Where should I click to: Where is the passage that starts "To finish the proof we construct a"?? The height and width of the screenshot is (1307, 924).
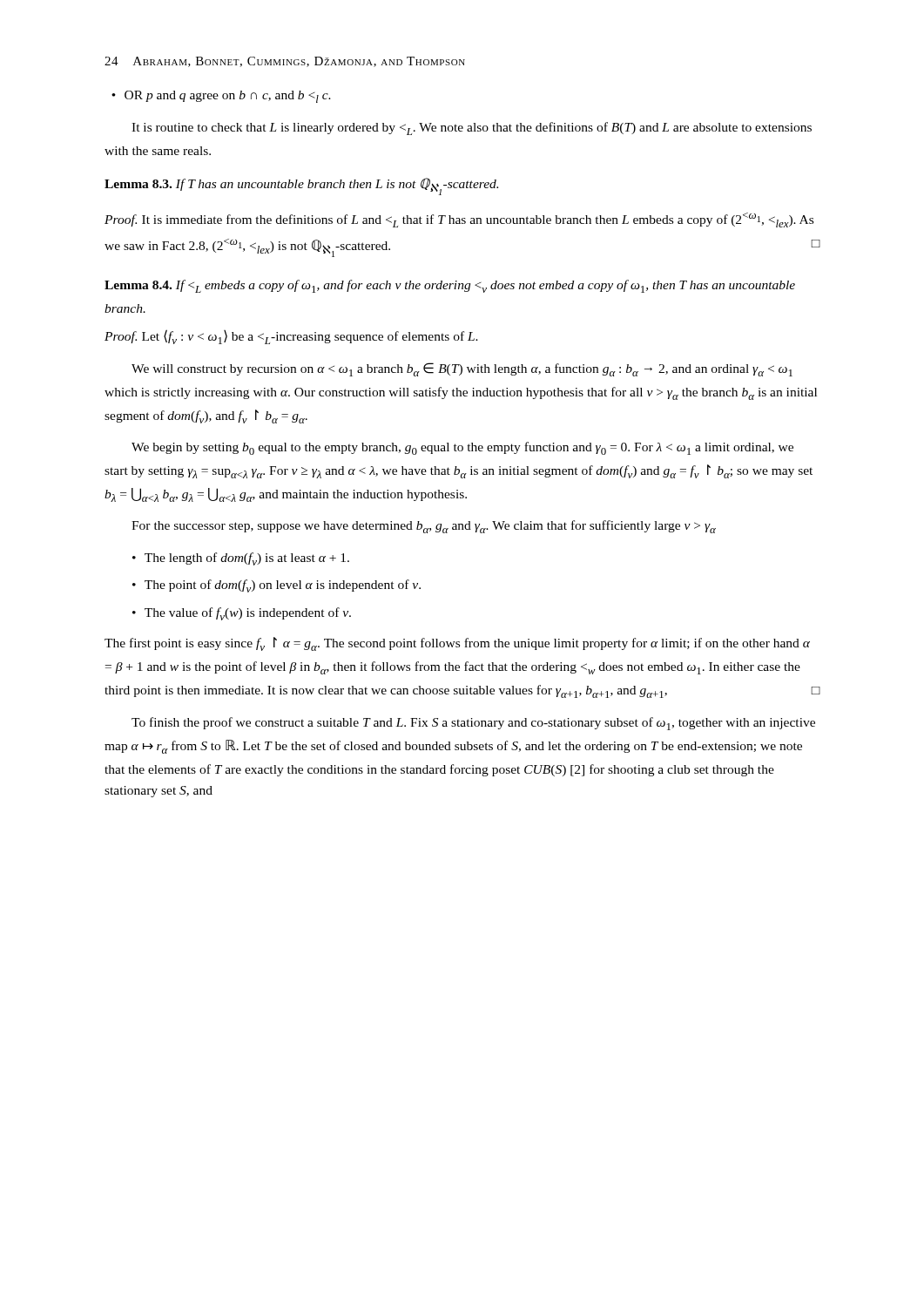coord(460,756)
